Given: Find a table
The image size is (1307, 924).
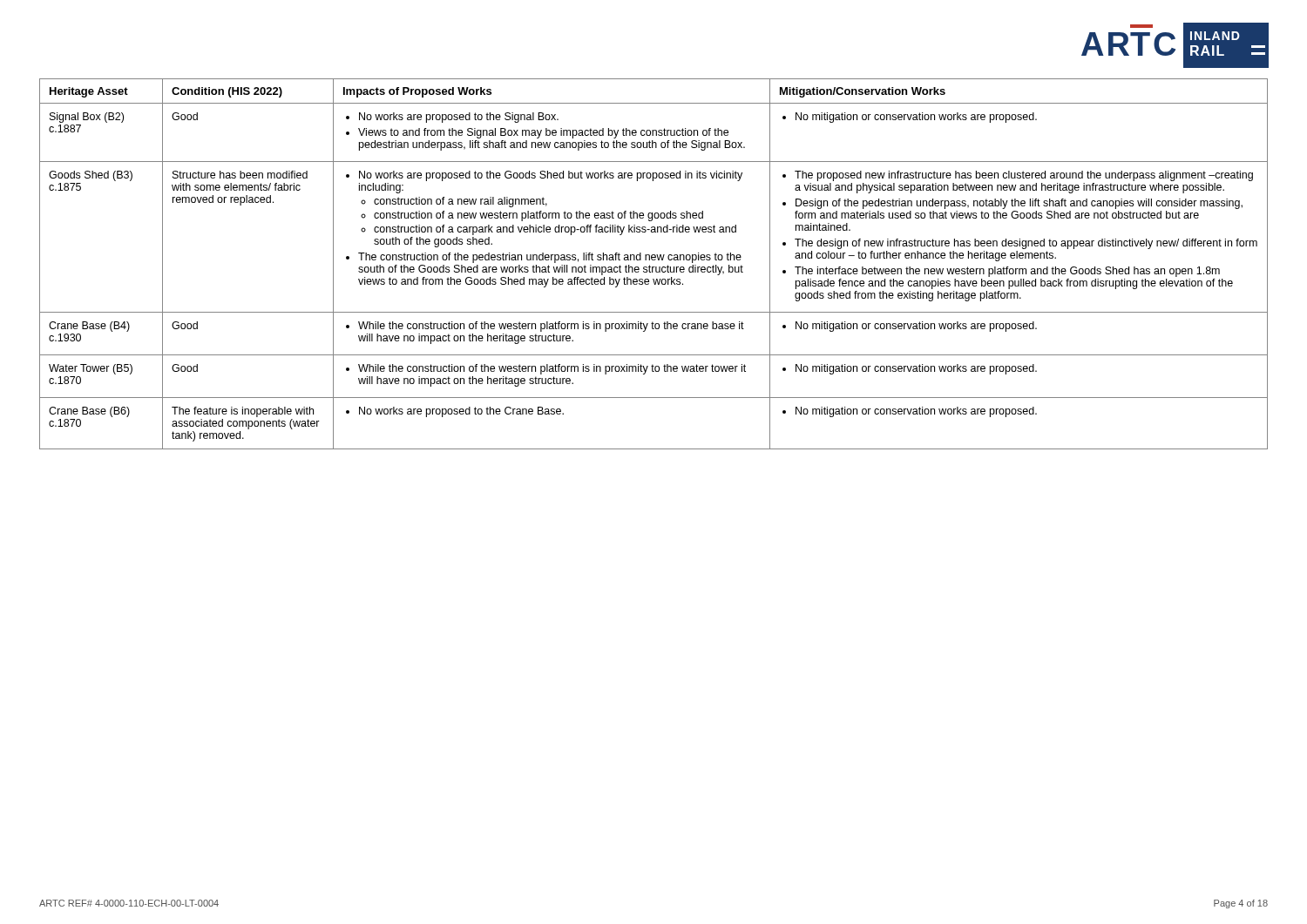Looking at the screenshot, I should (x=654, y=264).
